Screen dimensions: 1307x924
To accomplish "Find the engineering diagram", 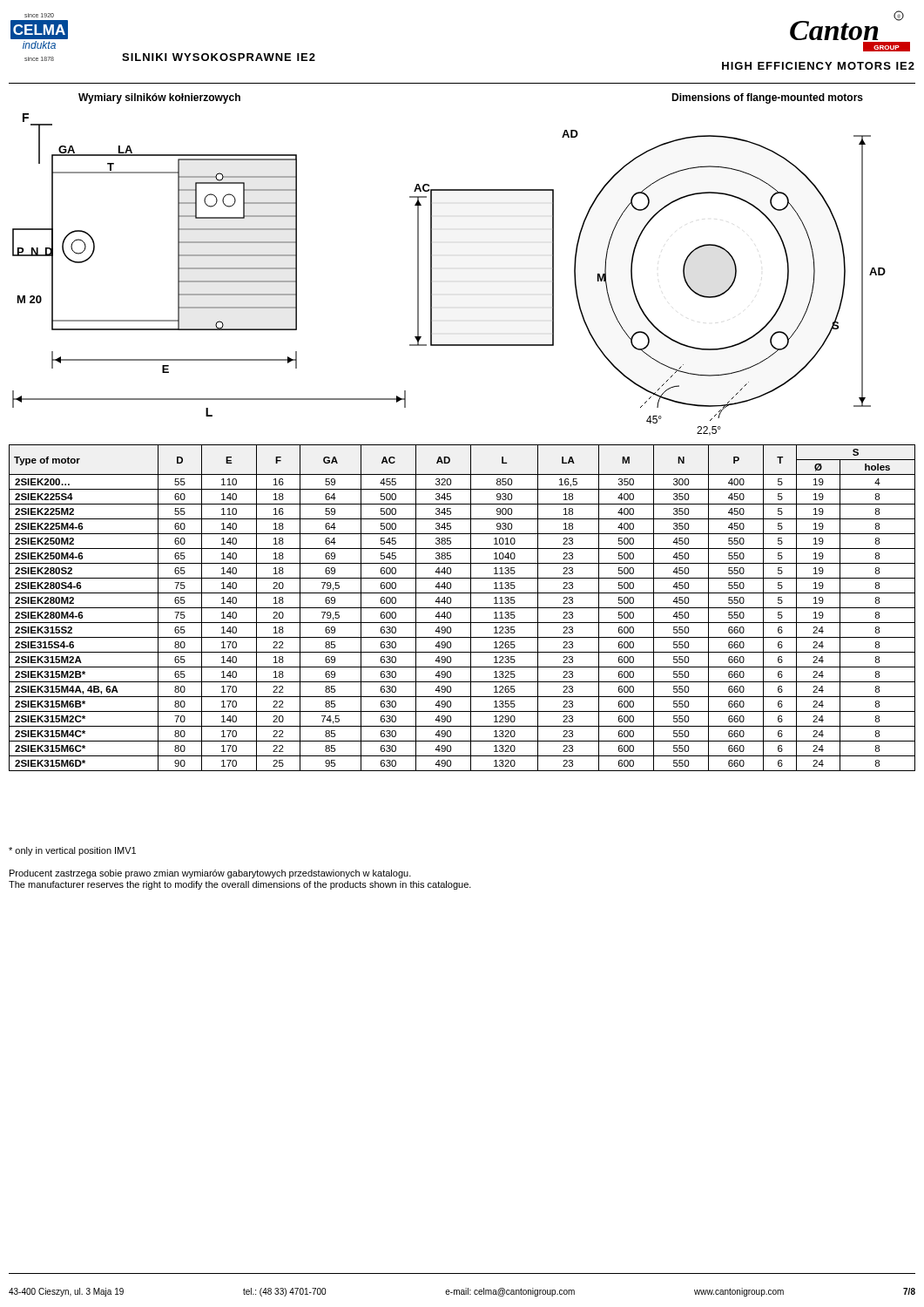I will click(x=462, y=275).
